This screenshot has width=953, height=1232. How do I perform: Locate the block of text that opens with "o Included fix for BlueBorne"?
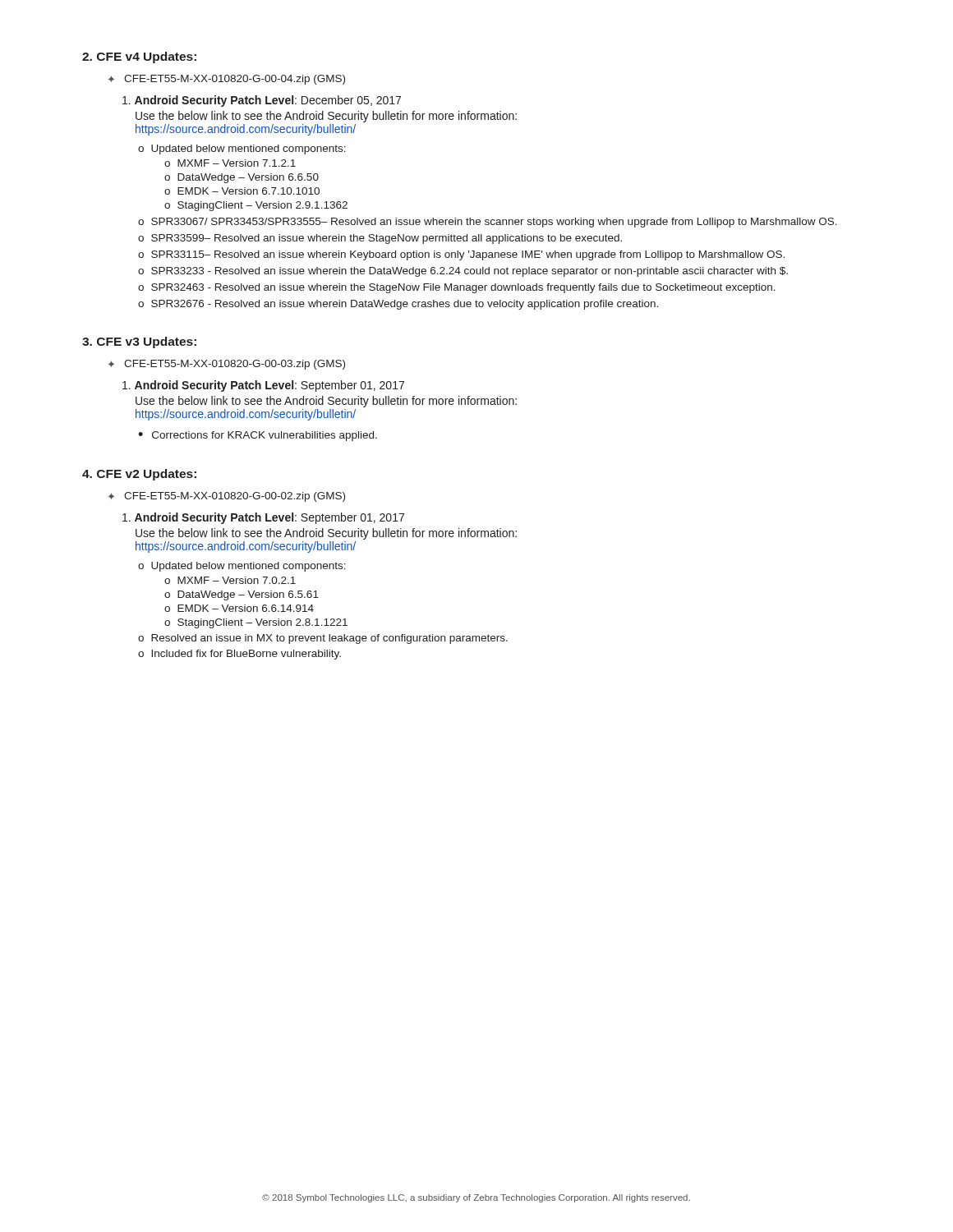(240, 653)
